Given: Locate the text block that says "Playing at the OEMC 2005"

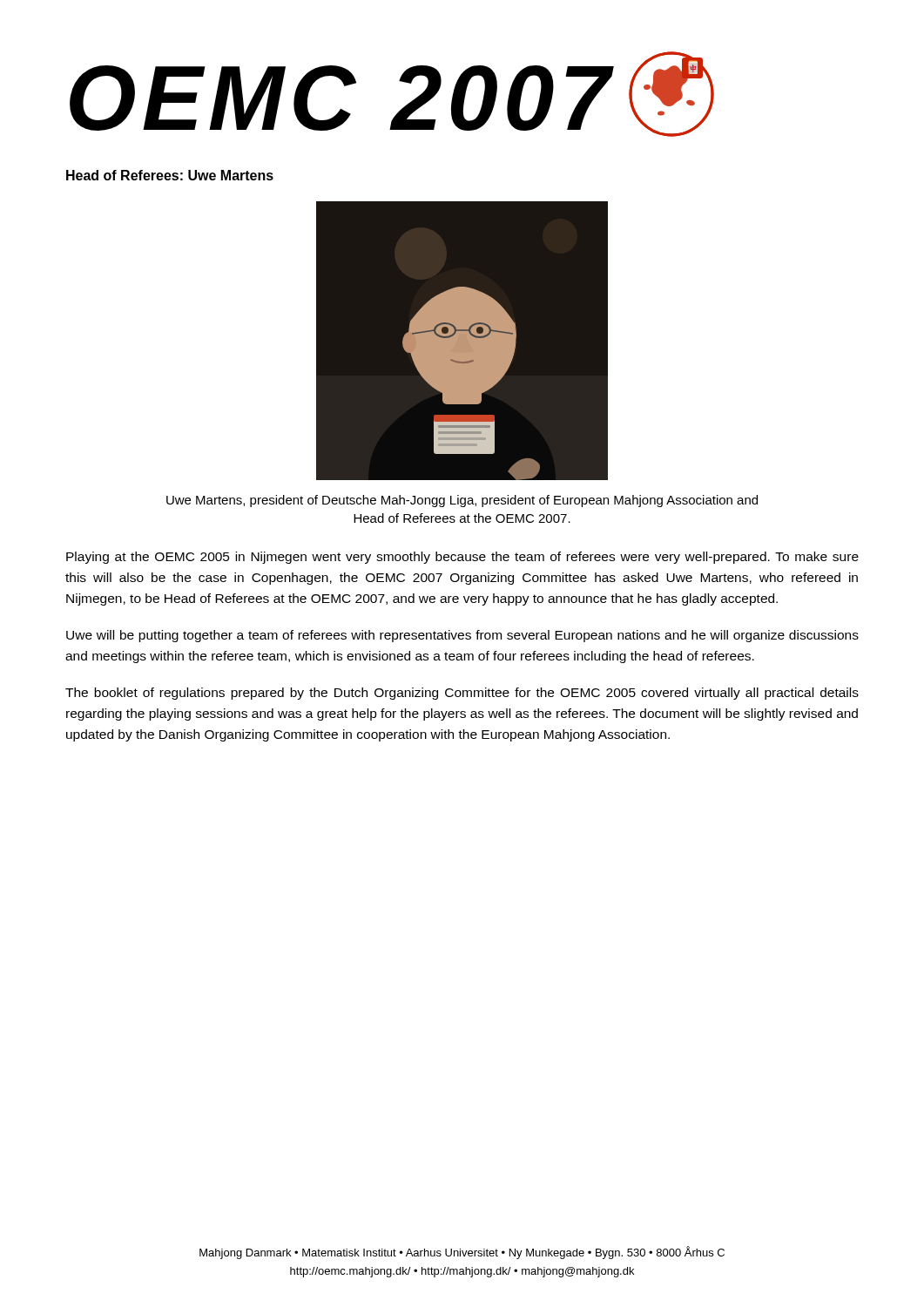Looking at the screenshot, I should (462, 577).
